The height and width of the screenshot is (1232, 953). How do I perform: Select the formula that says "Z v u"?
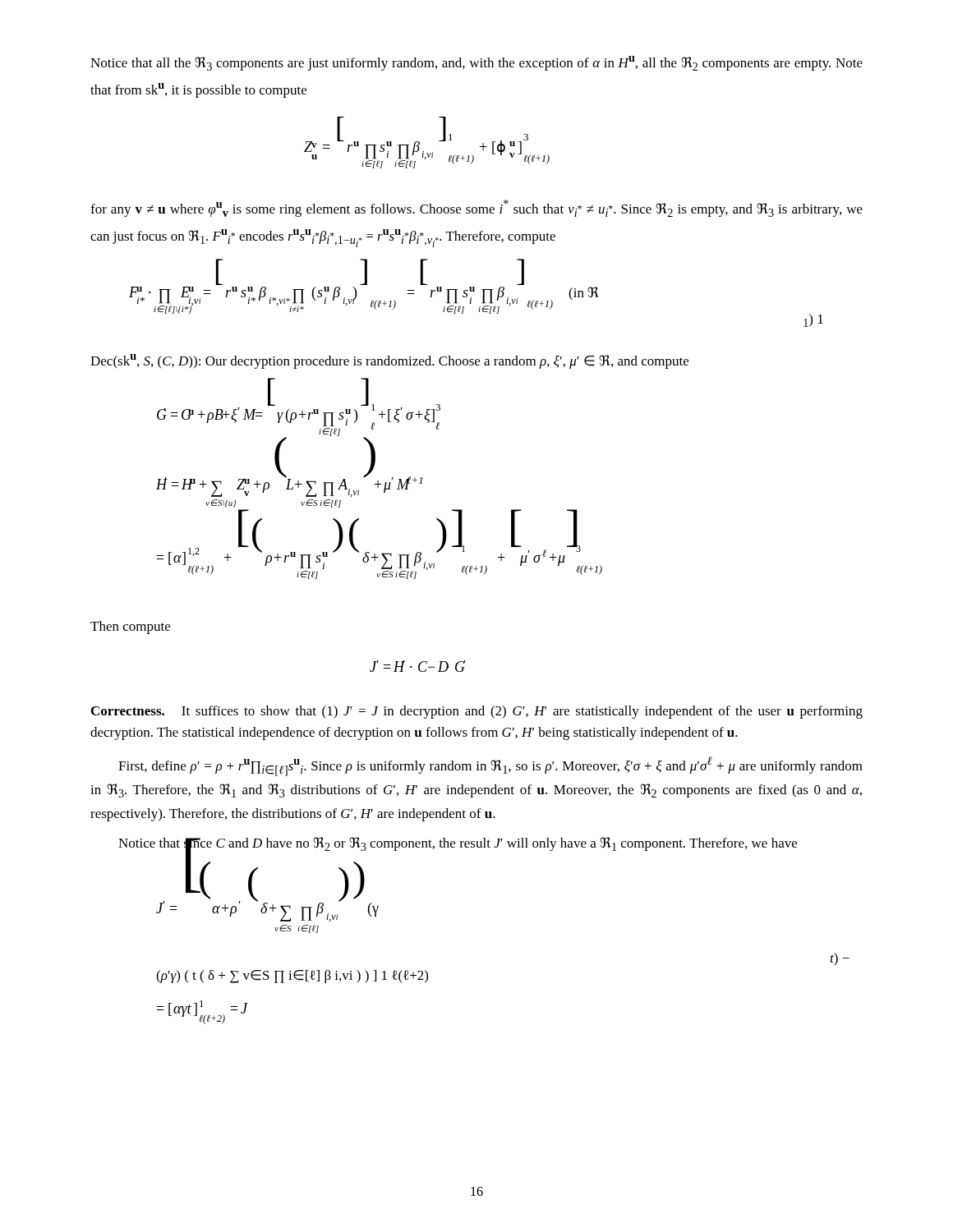(476, 148)
